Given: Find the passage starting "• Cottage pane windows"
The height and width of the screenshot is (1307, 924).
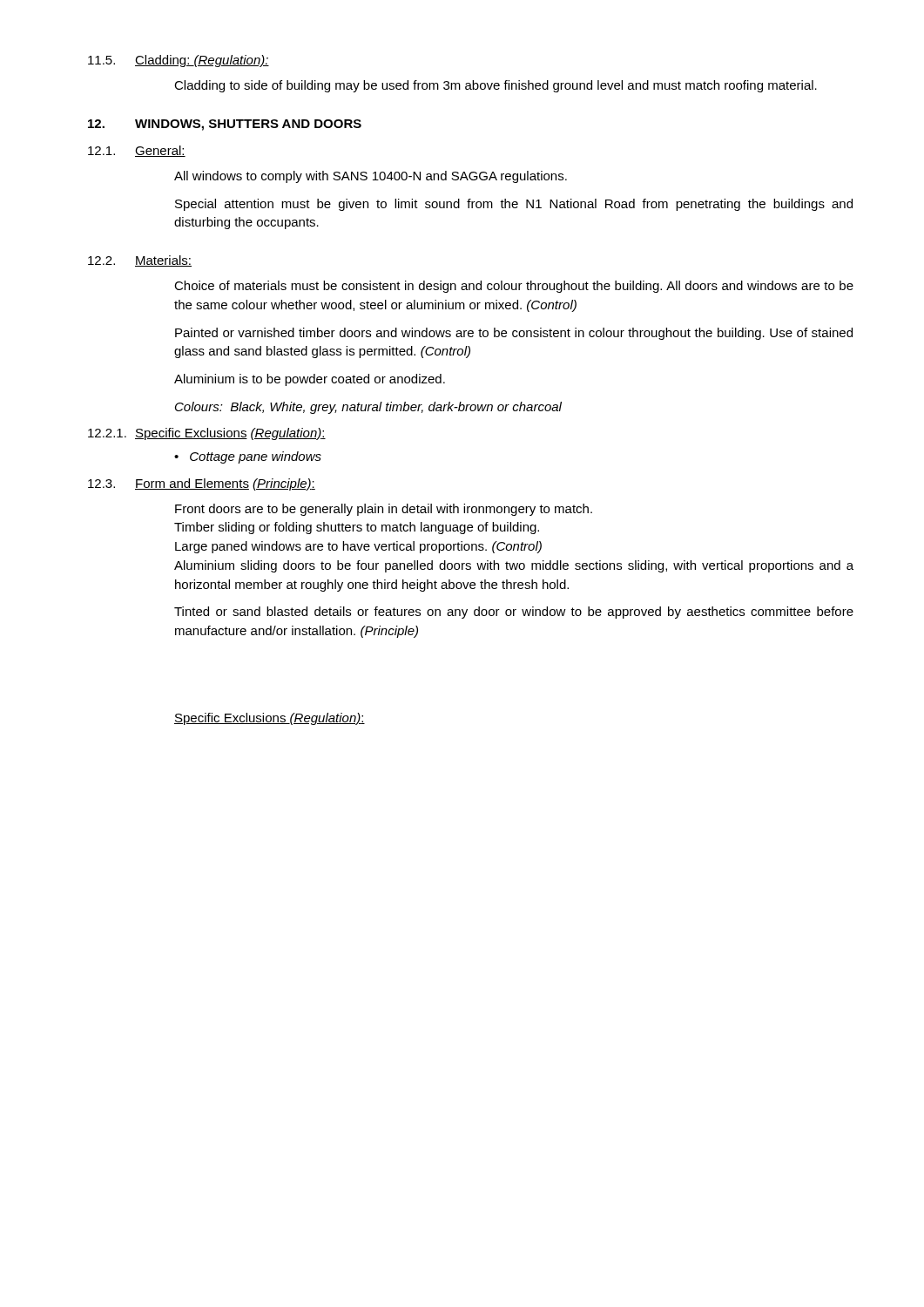Looking at the screenshot, I should click(248, 456).
